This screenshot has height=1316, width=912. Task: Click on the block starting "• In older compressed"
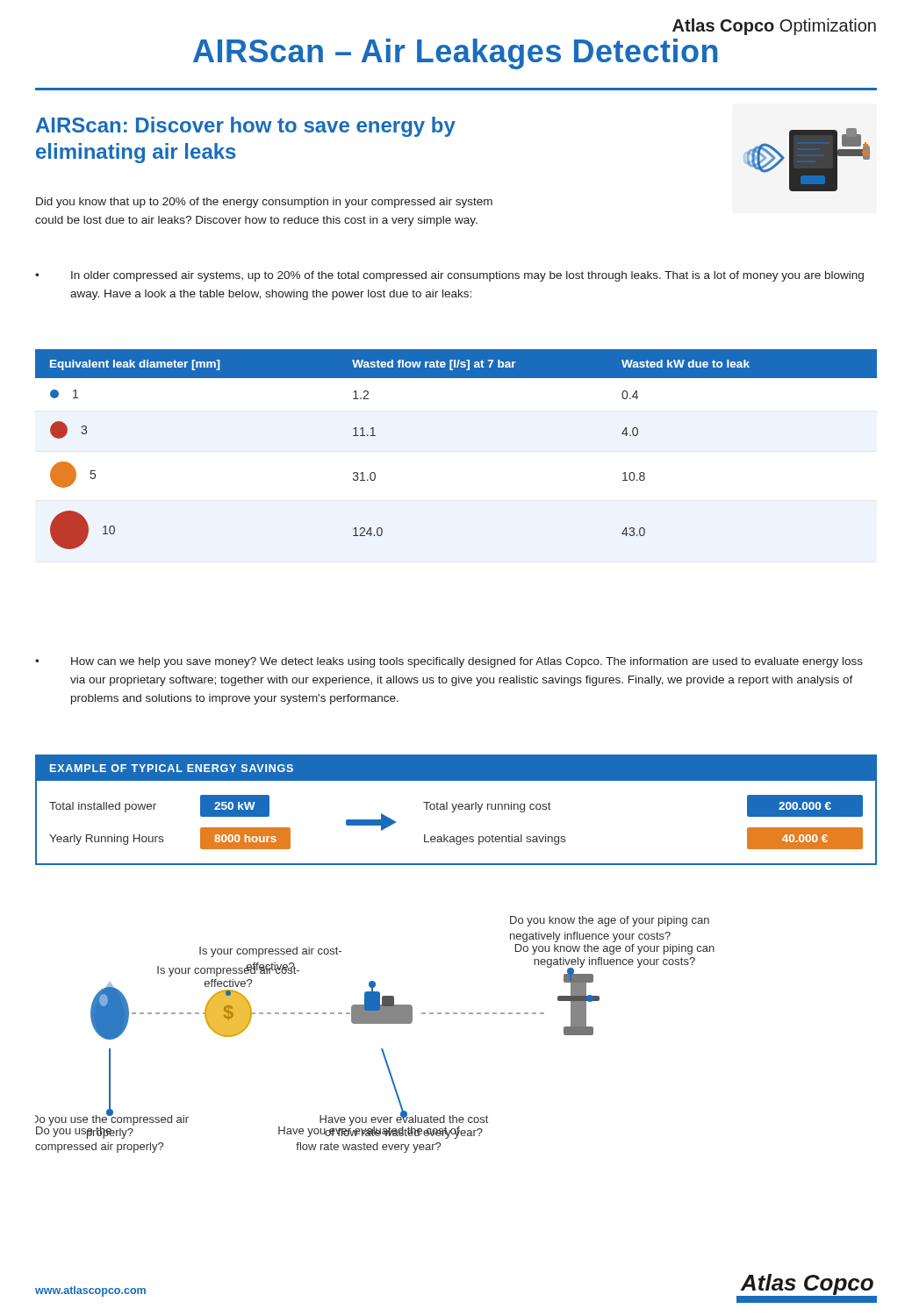(456, 285)
